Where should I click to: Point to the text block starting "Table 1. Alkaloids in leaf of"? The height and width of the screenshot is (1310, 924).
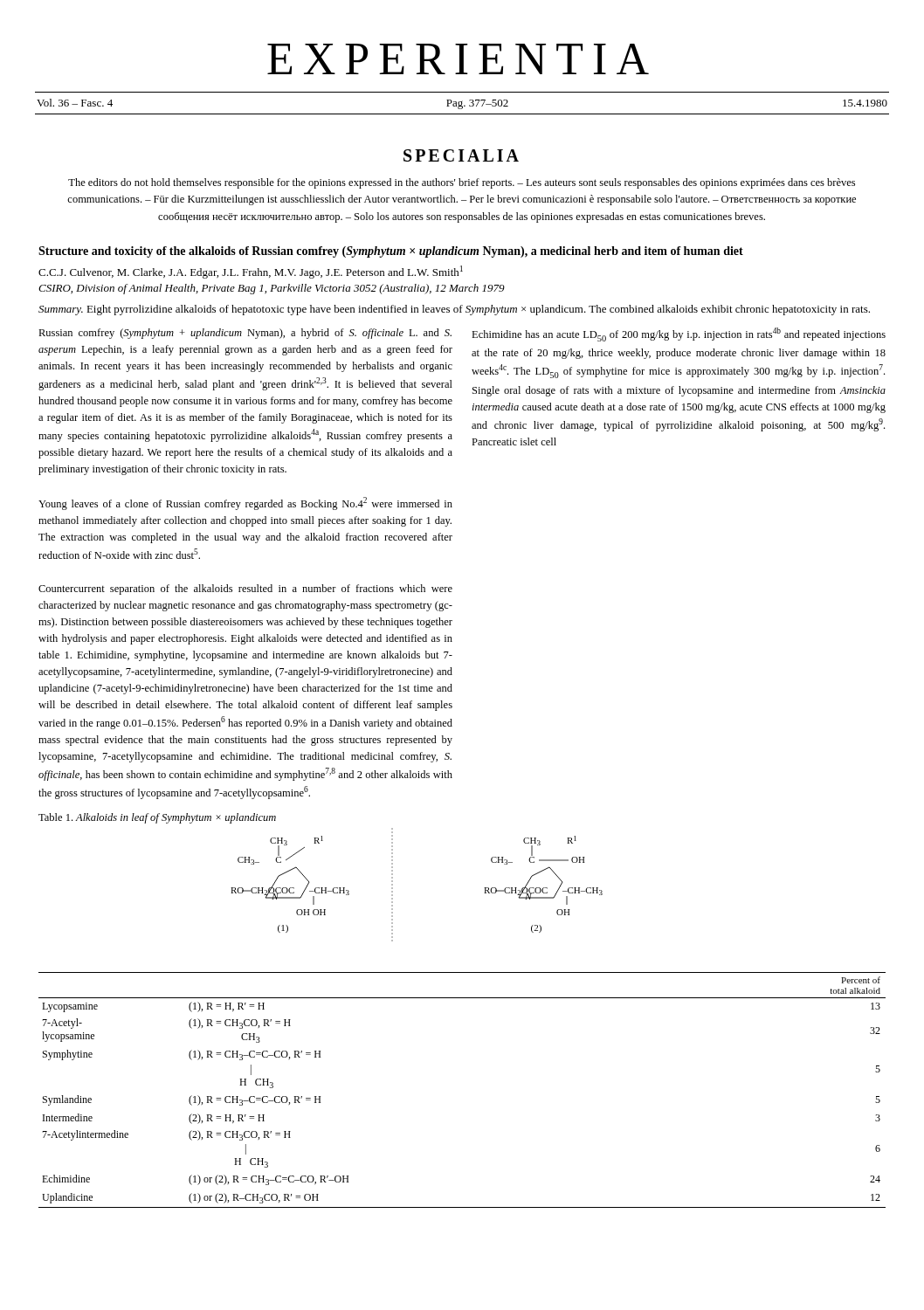[157, 817]
